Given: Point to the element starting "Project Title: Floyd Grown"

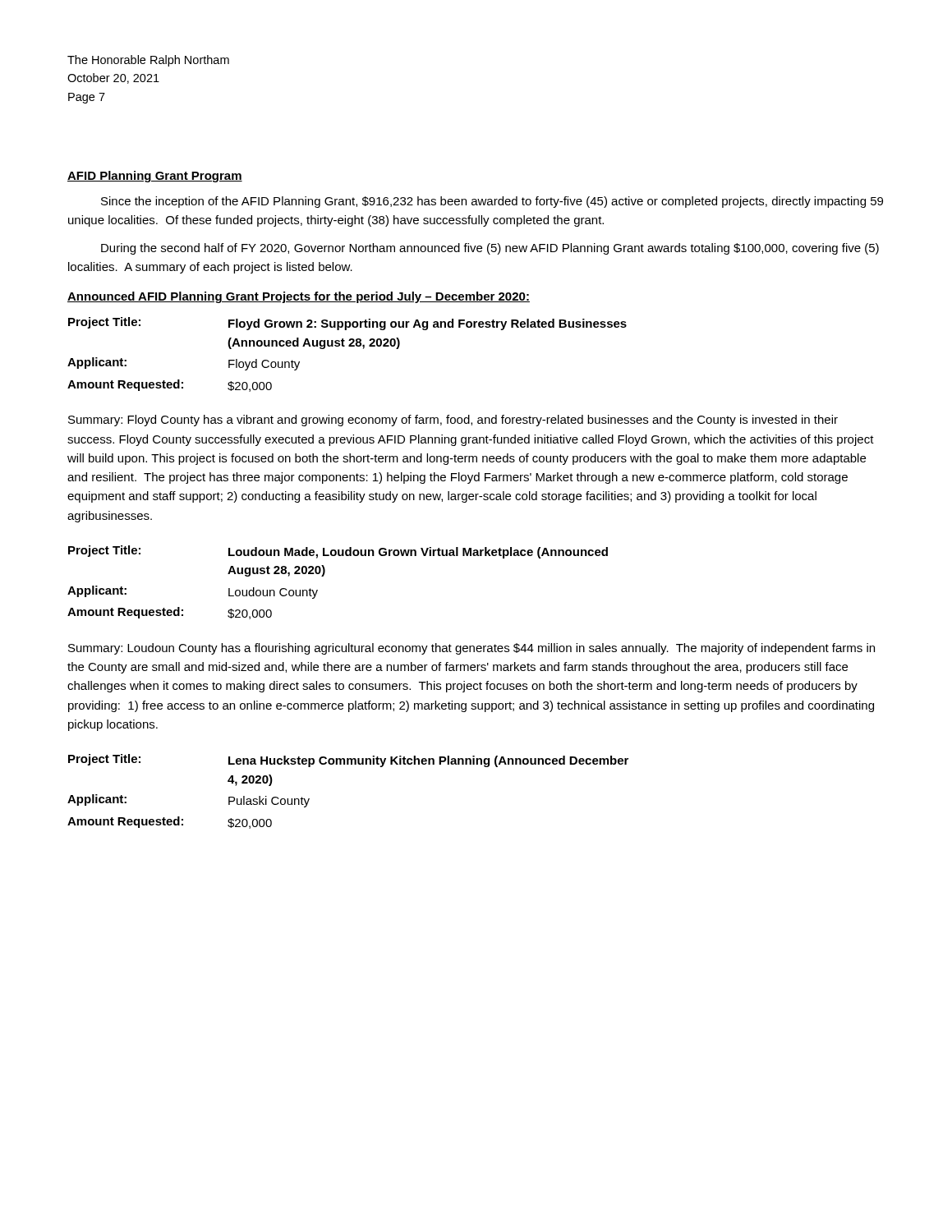Looking at the screenshot, I should 347,324.
